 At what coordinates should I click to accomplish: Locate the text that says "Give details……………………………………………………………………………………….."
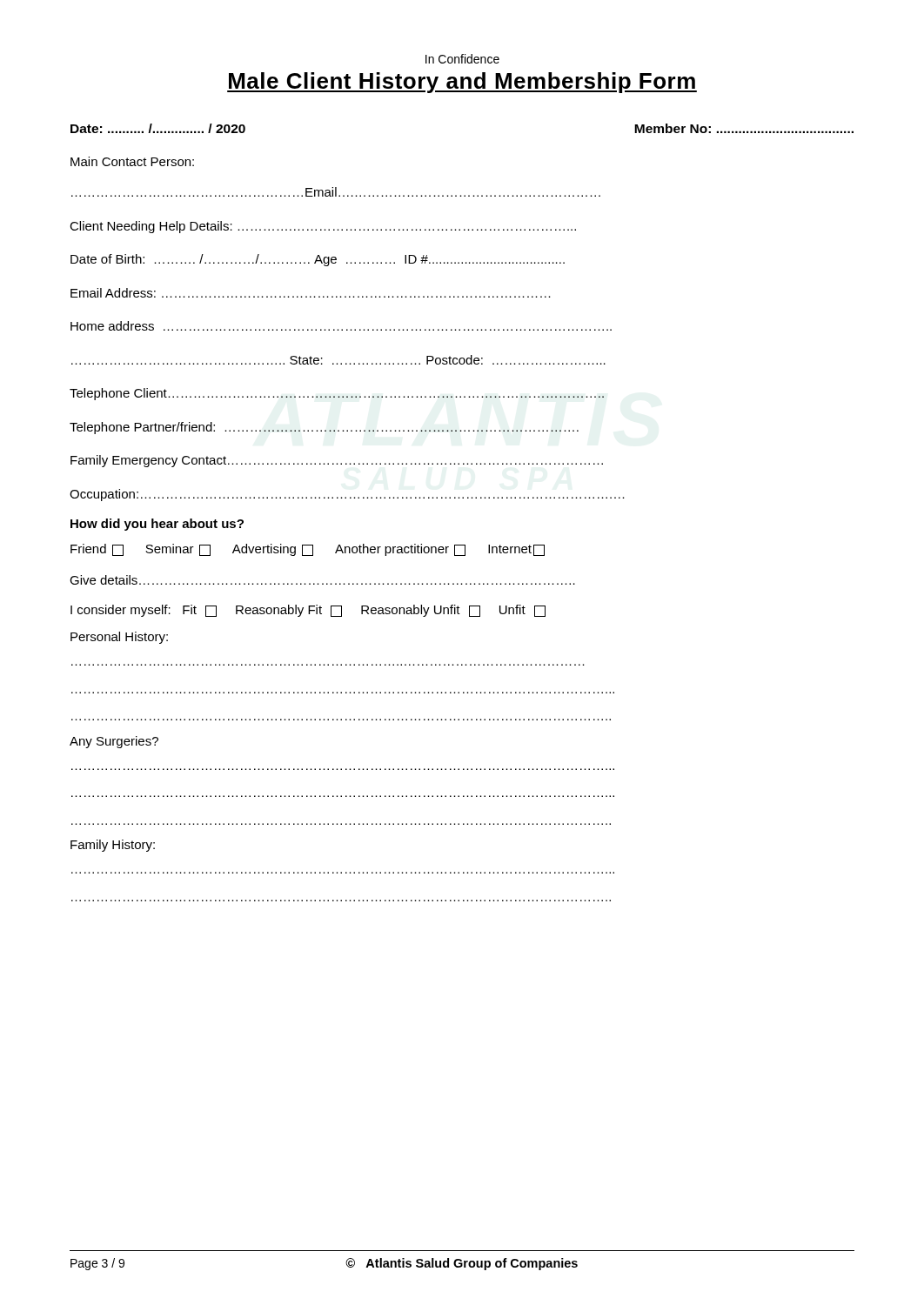click(x=323, y=579)
